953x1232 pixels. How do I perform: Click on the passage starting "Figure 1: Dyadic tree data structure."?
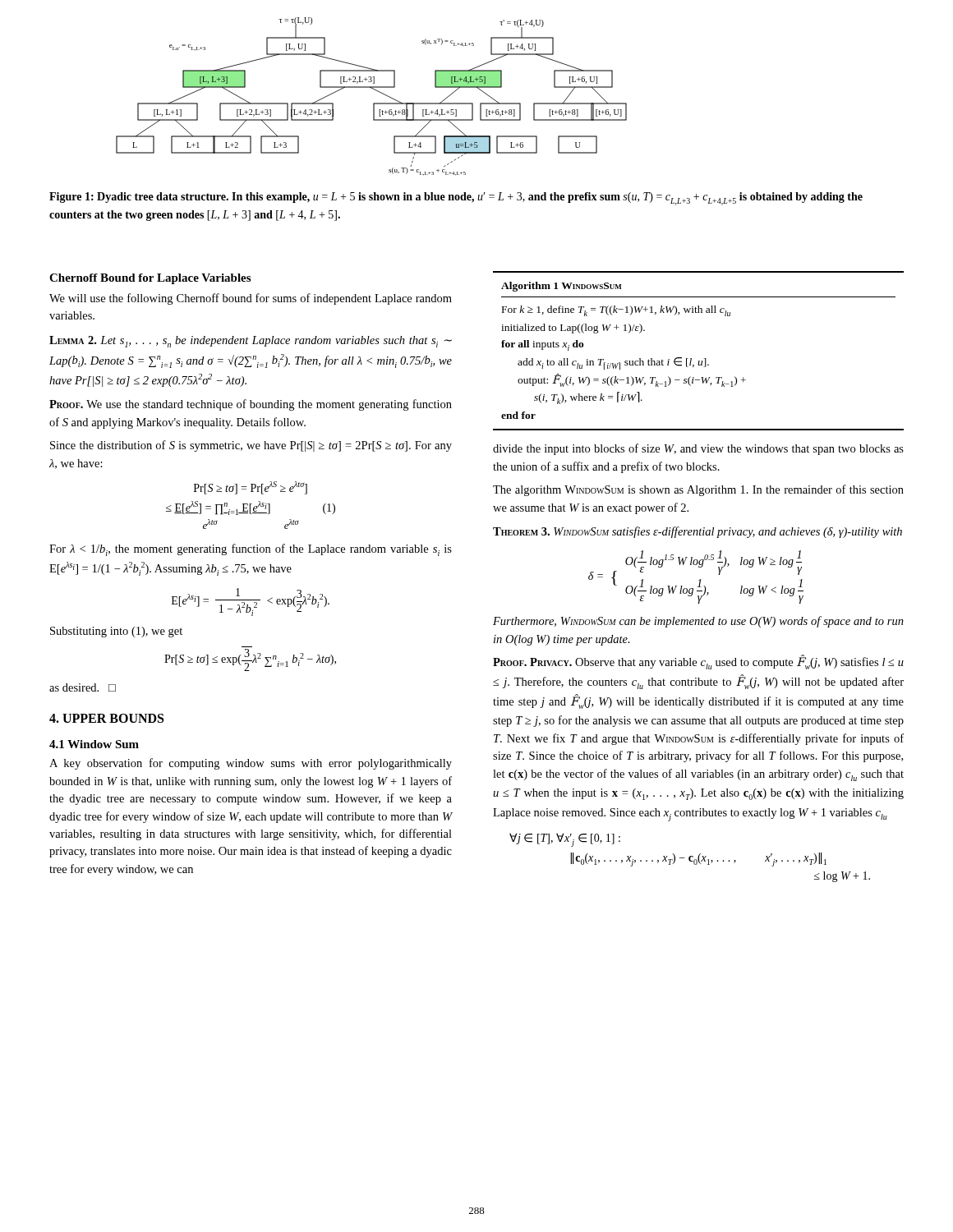[456, 206]
